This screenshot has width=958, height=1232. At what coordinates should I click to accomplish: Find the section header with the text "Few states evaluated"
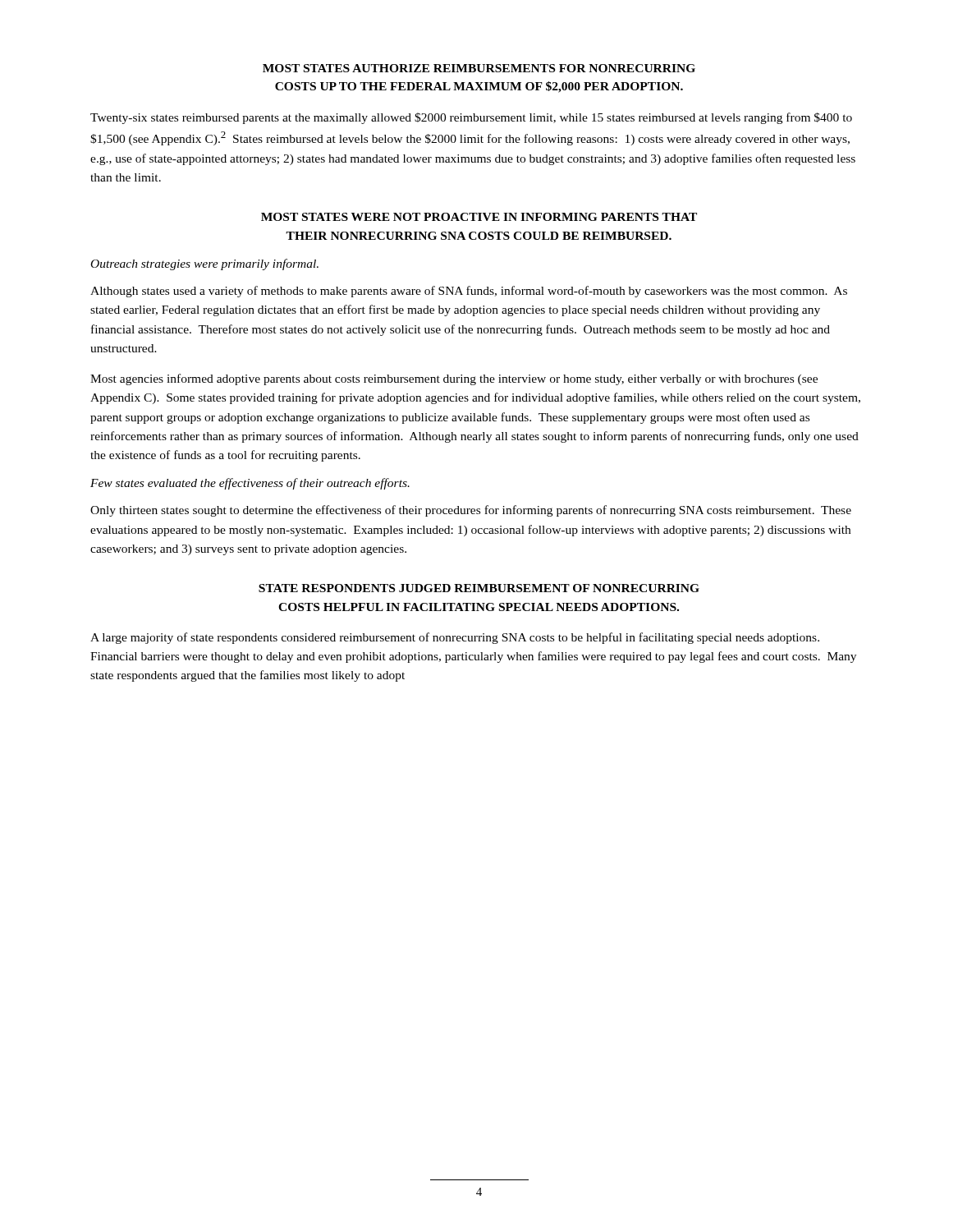[250, 483]
